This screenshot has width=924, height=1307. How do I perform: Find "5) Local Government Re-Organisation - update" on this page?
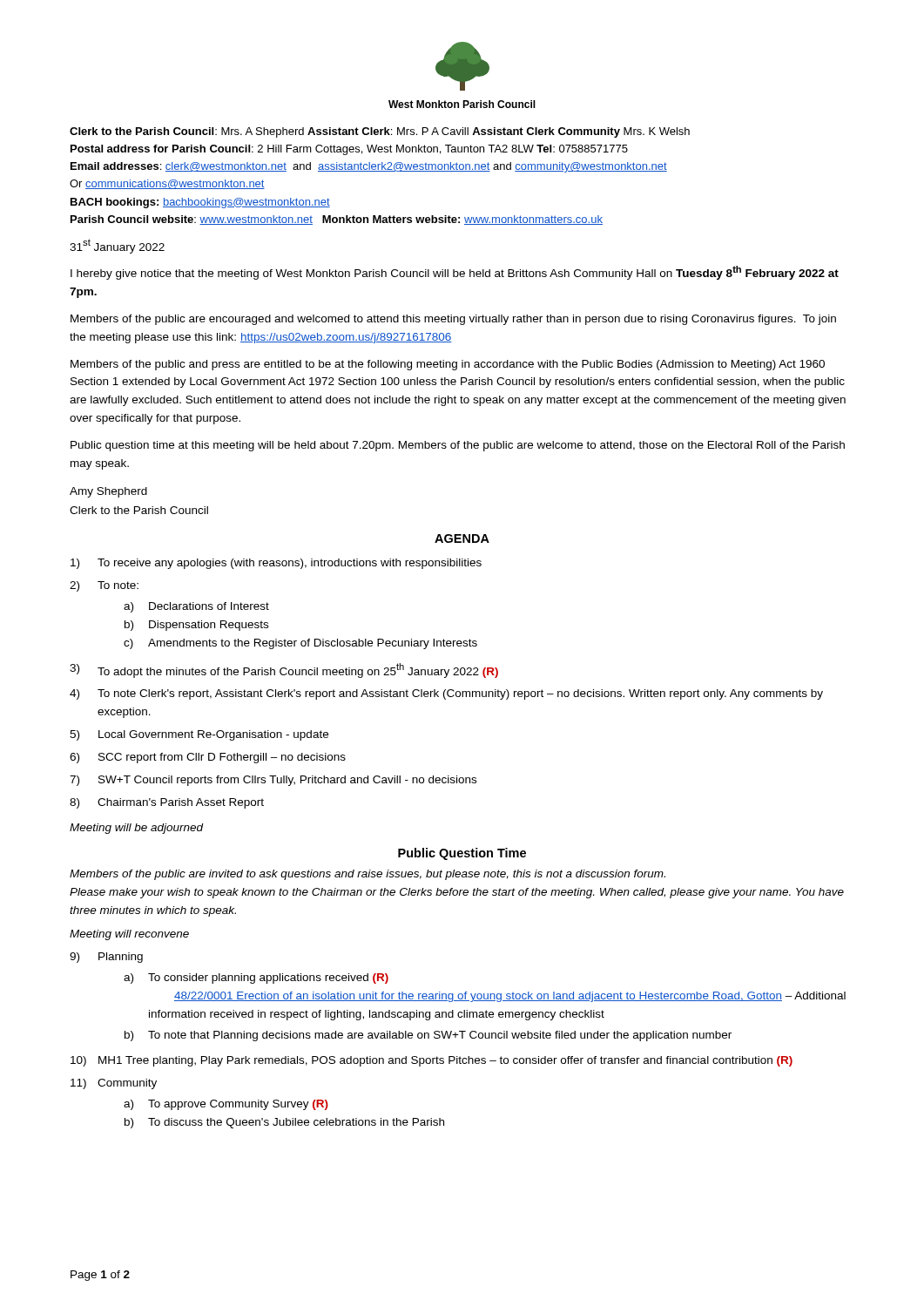point(199,735)
